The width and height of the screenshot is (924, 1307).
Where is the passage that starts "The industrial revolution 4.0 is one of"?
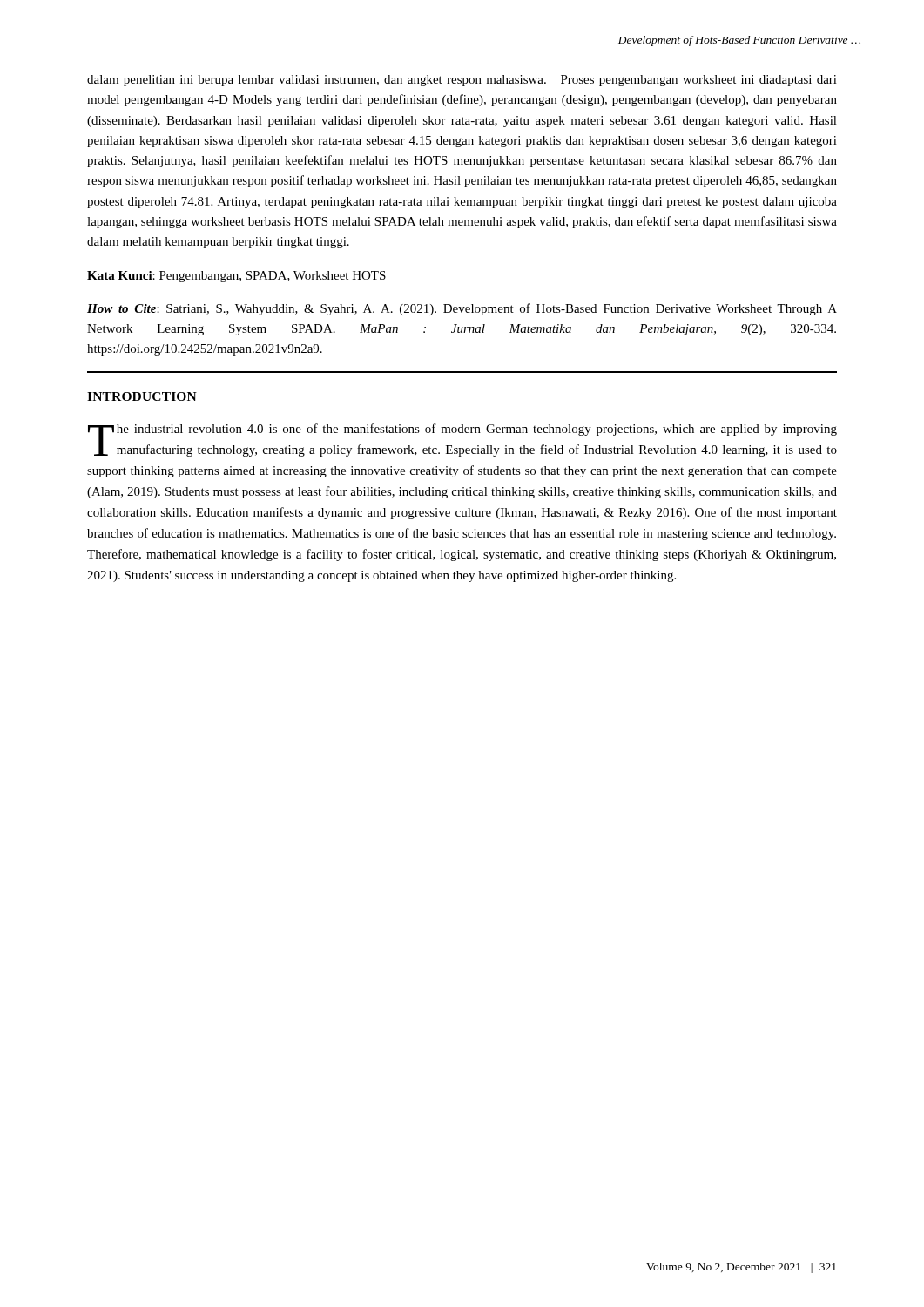(462, 500)
